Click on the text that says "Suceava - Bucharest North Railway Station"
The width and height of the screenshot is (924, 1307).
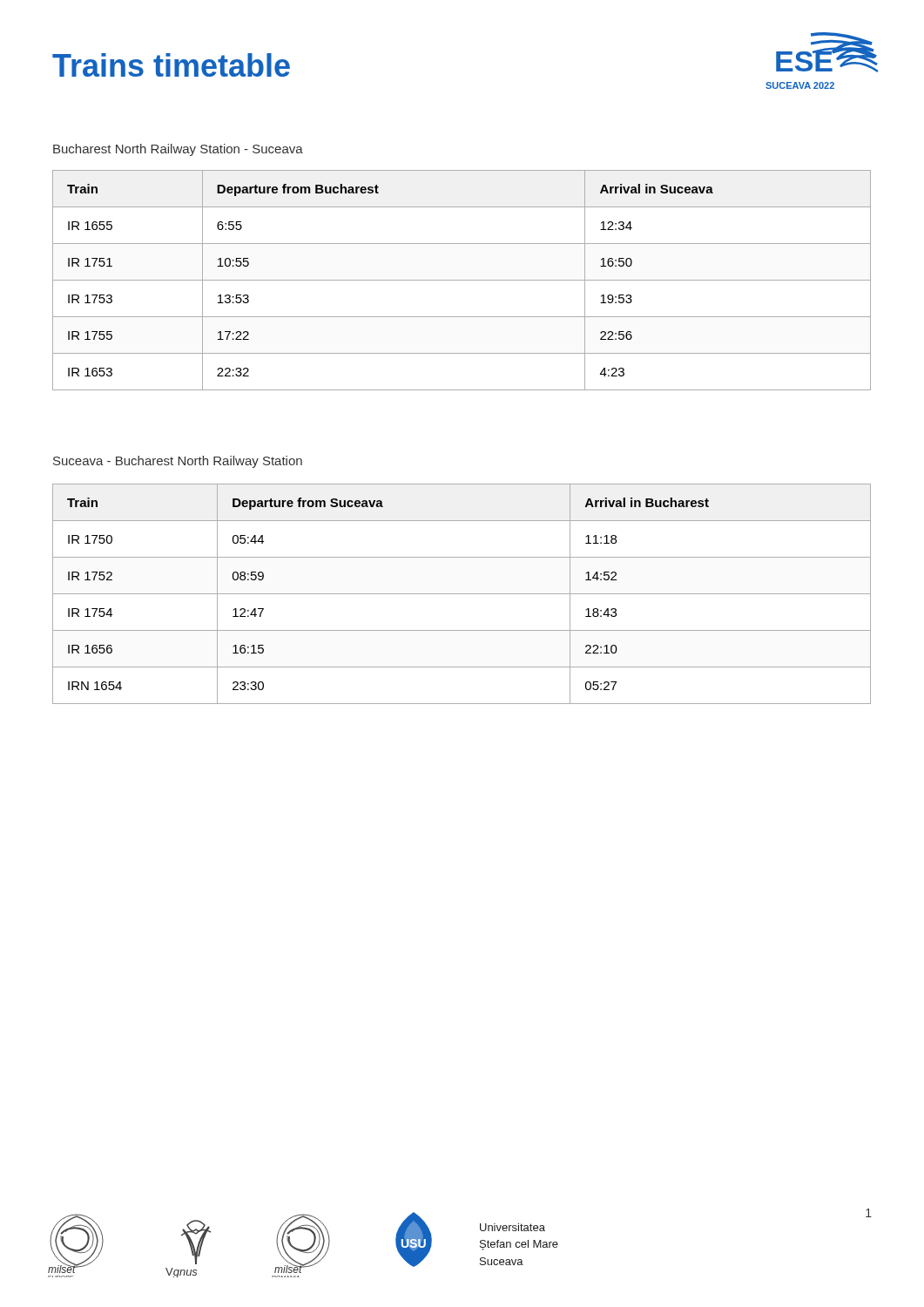pyautogui.click(x=178, y=461)
